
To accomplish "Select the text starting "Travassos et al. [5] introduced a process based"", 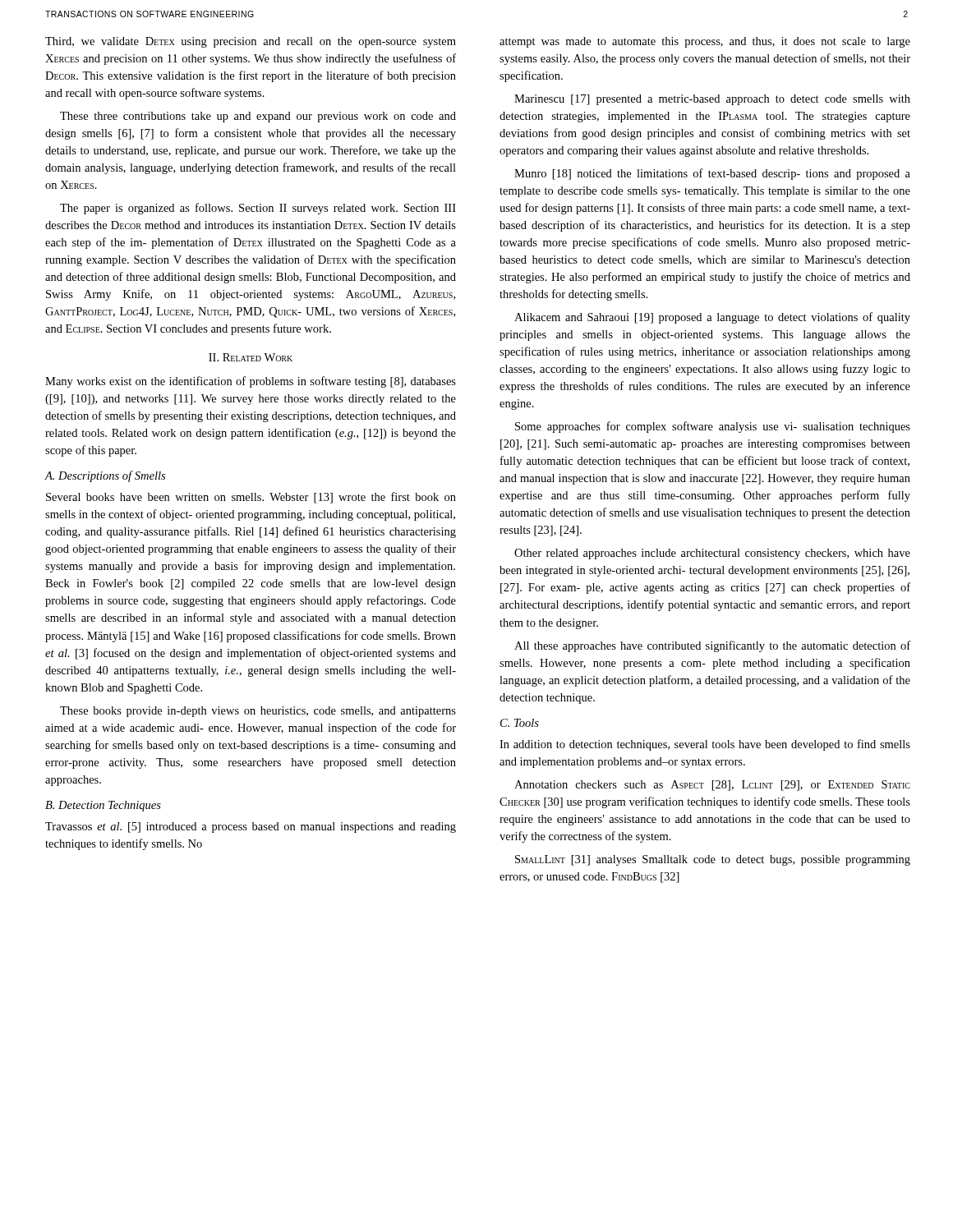I will point(251,835).
